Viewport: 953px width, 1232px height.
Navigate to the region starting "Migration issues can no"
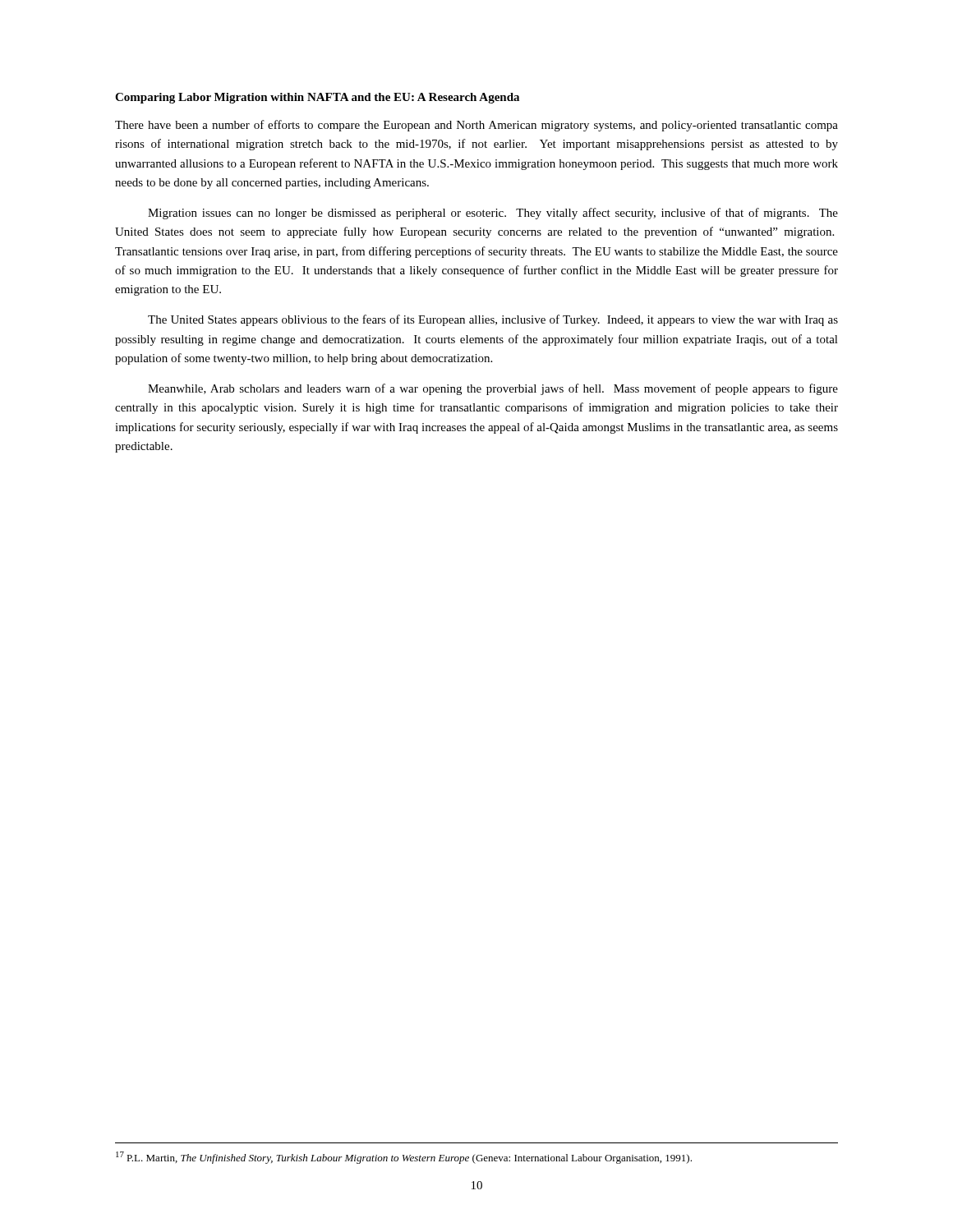pyautogui.click(x=476, y=251)
